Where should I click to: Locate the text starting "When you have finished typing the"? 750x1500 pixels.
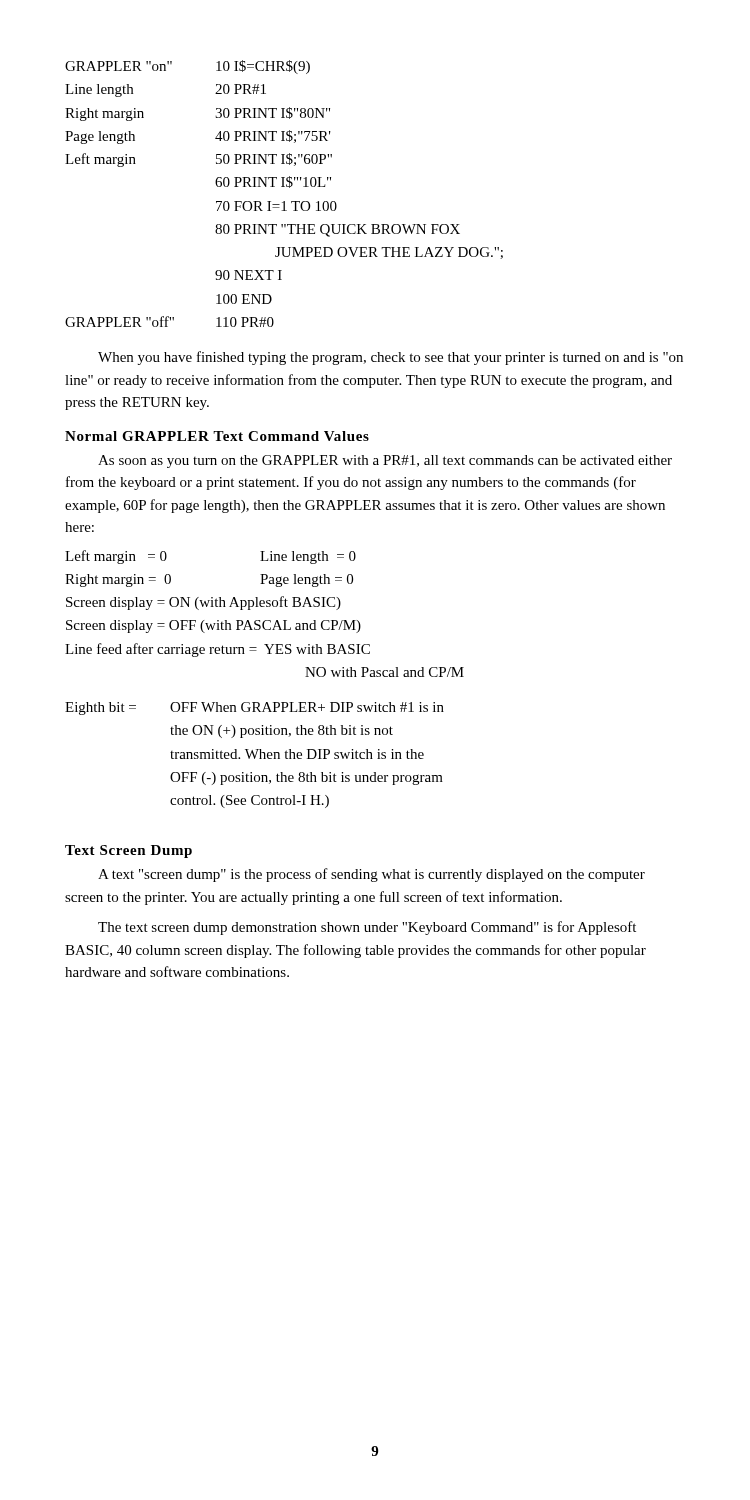(x=374, y=380)
